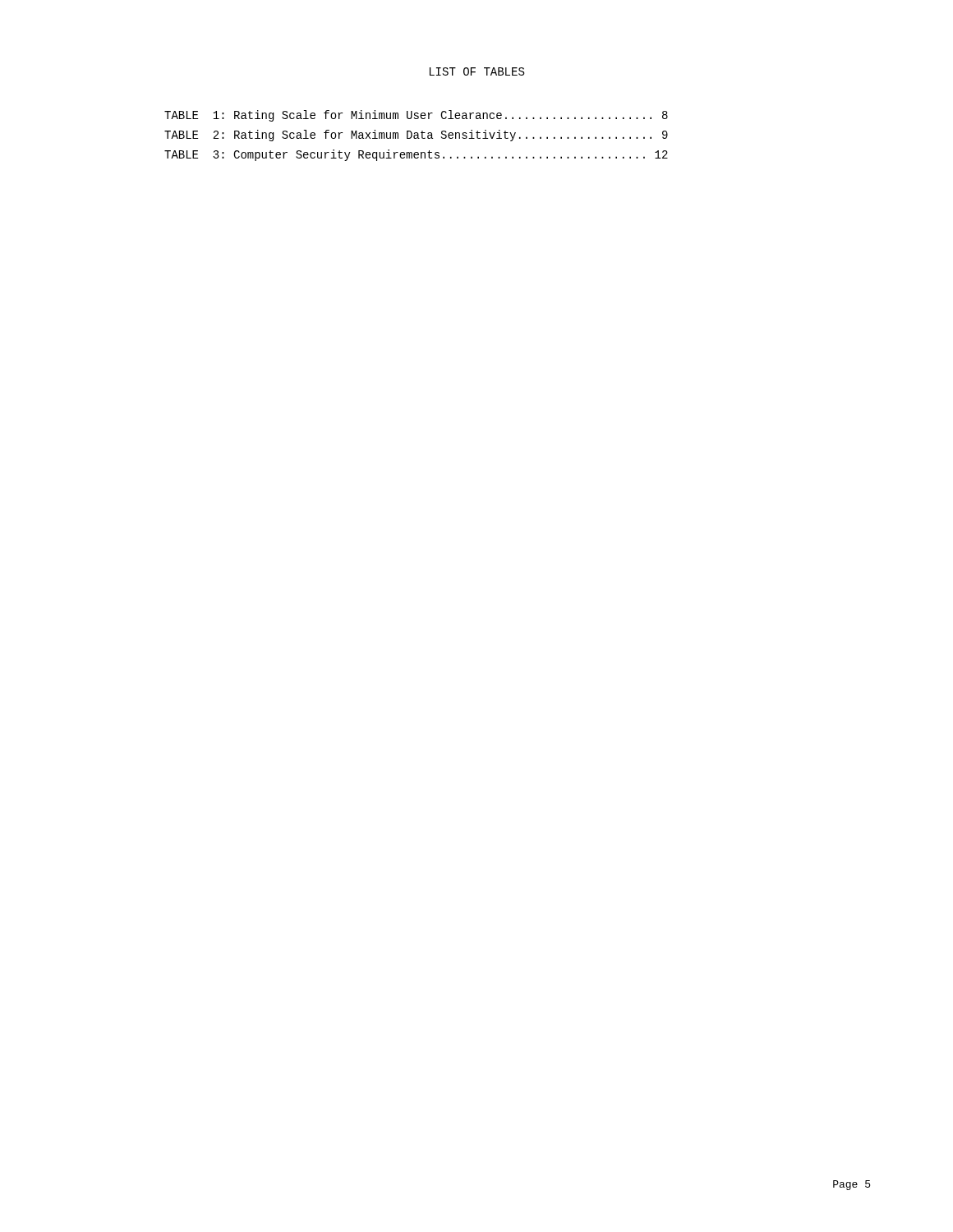This screenshot has height=1232, width=953.
Task: Navigate to the element starting "TABLE 1: Rating Scale for Minimum User Clearance"
Action: pyautogui.click(x=416, y=116)
